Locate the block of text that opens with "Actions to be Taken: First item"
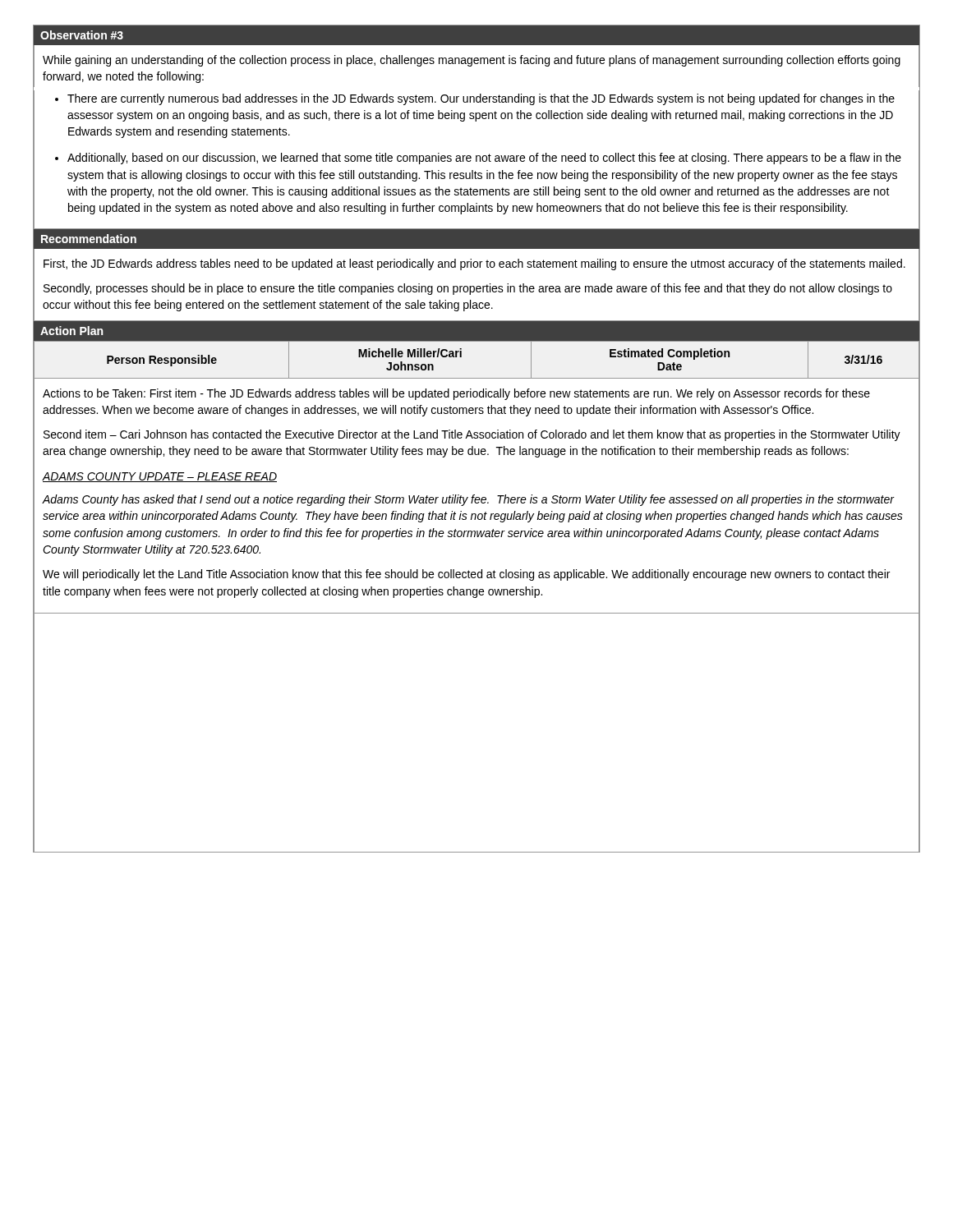953x1232 pixels. (x=476, y=402)
